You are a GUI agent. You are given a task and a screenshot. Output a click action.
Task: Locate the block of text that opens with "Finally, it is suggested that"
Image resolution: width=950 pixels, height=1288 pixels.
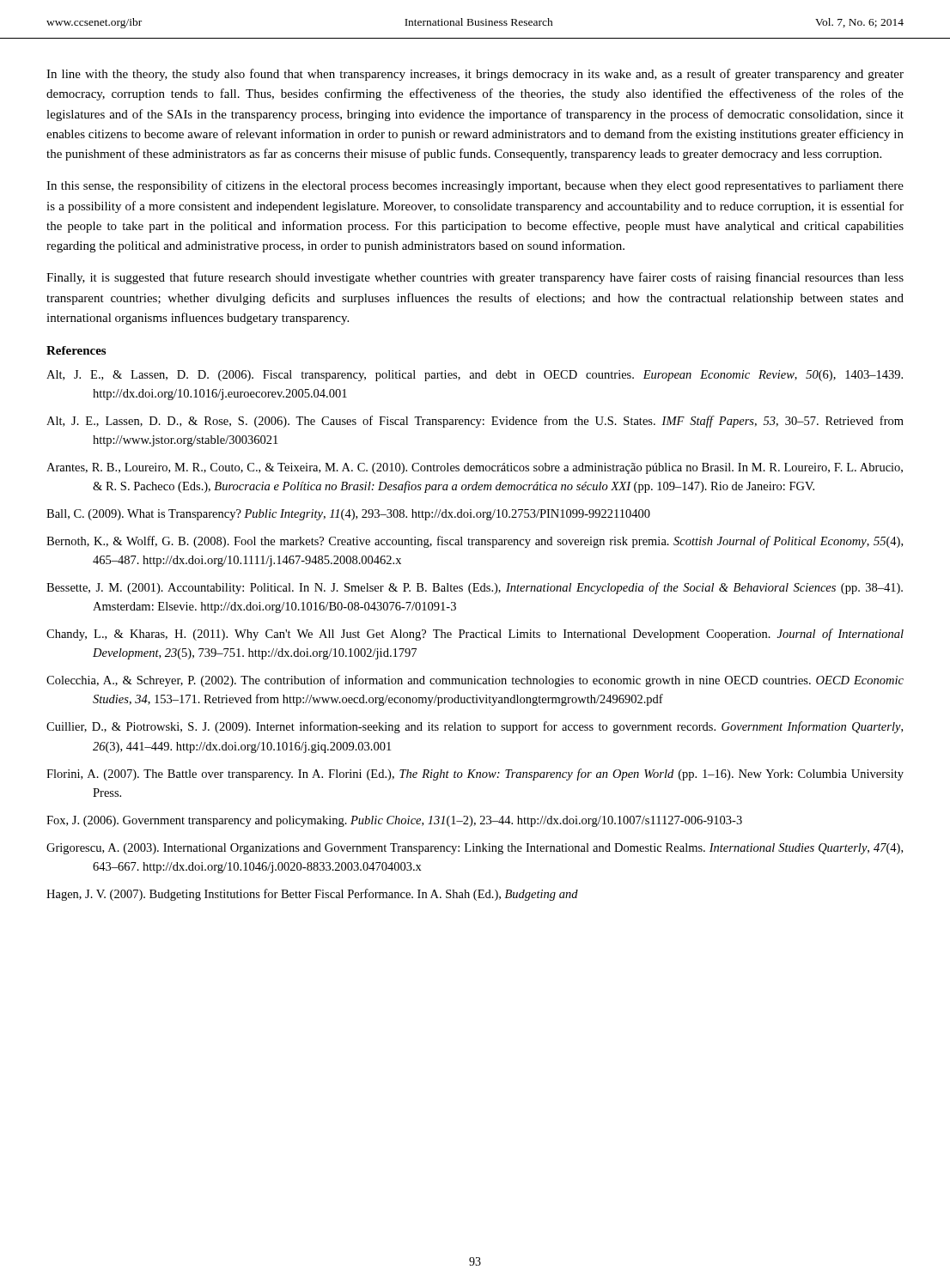(x=475, y=298)
